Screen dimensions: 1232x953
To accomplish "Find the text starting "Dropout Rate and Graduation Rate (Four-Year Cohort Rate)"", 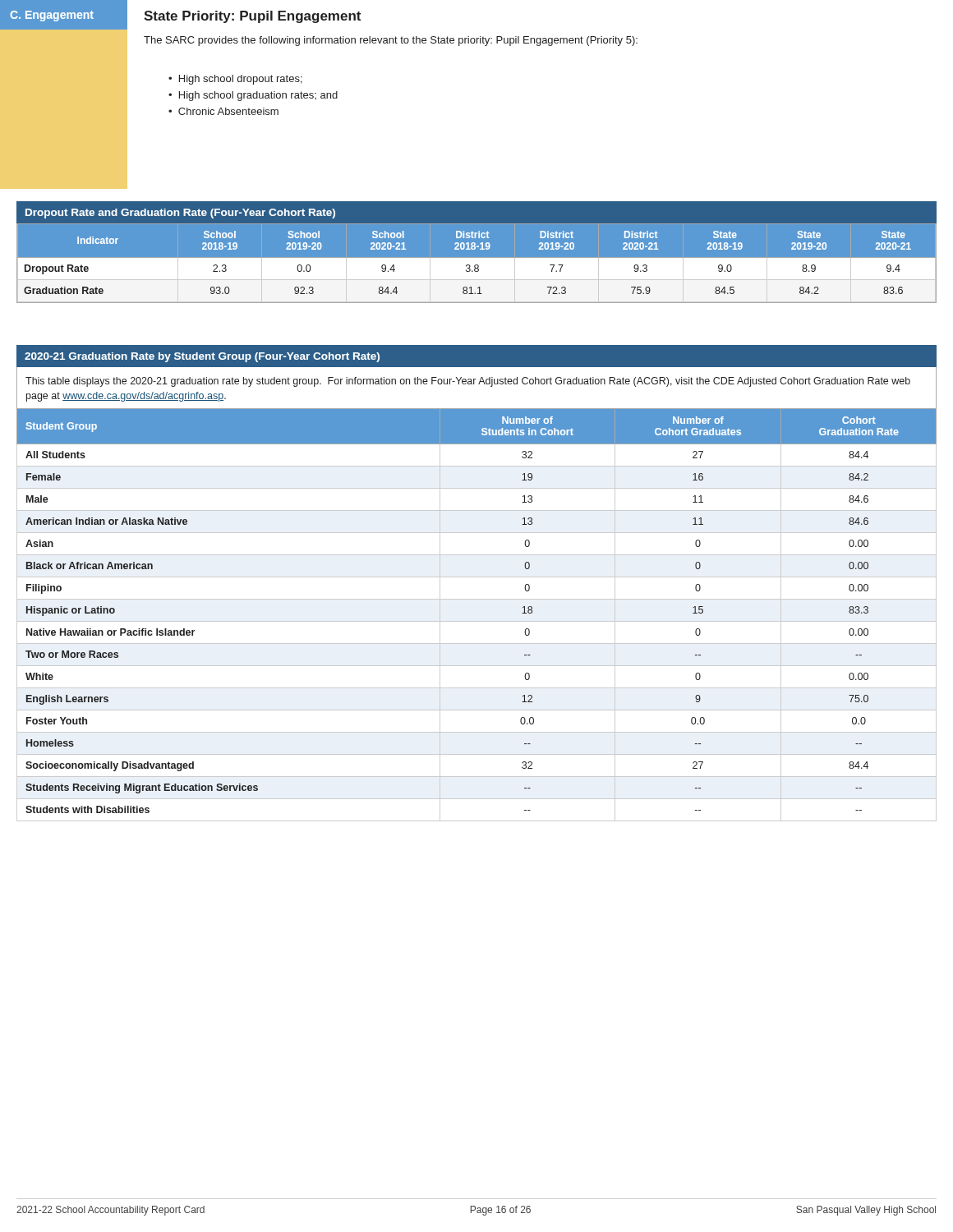I will tap(180, 212).
